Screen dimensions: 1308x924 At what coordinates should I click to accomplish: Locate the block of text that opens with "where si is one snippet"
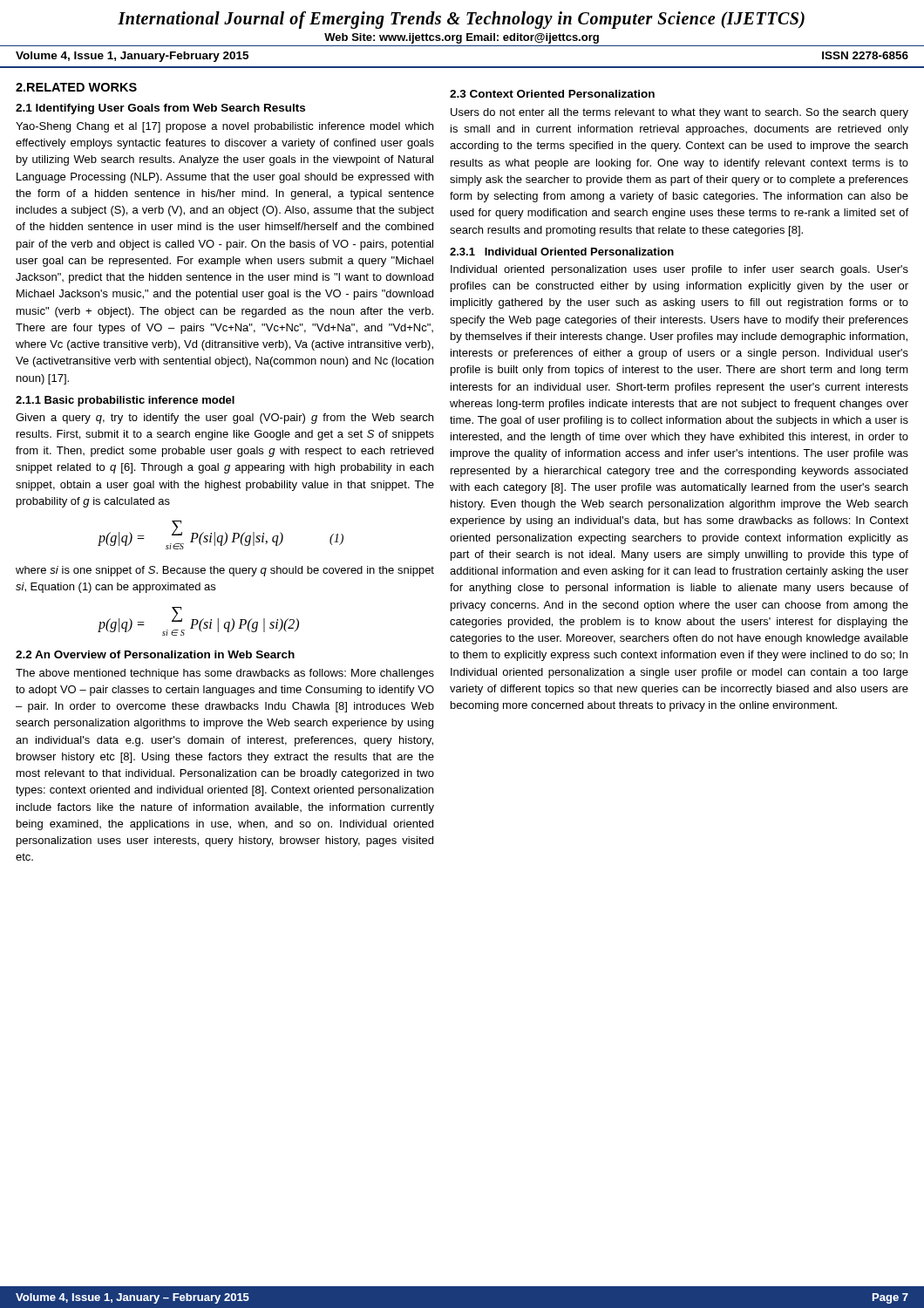pos(225,578)
